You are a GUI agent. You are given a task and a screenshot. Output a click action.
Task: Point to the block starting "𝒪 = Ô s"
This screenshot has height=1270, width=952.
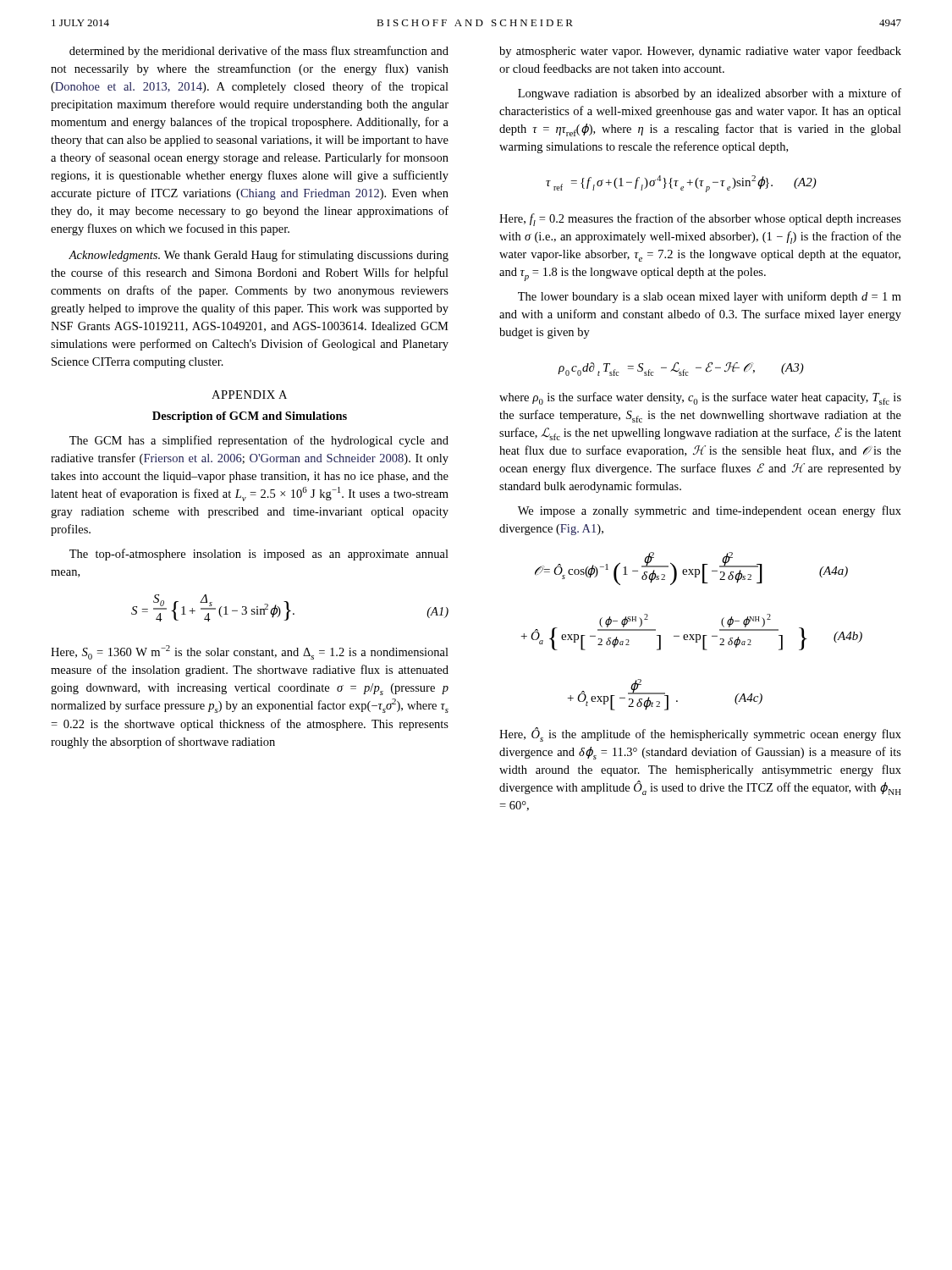tap(700, 572)
